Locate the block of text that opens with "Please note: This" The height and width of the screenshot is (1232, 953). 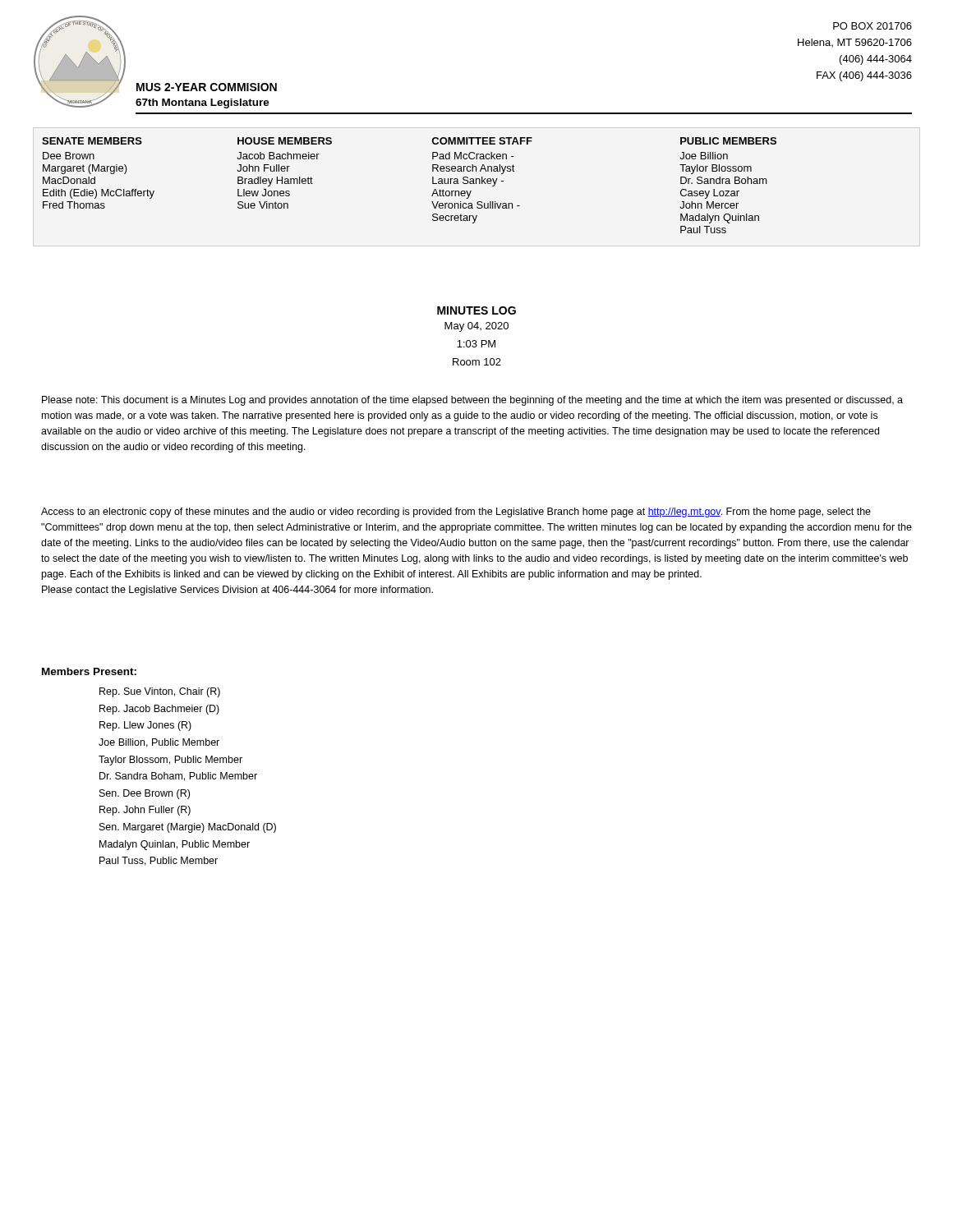(x=472, y=423)
